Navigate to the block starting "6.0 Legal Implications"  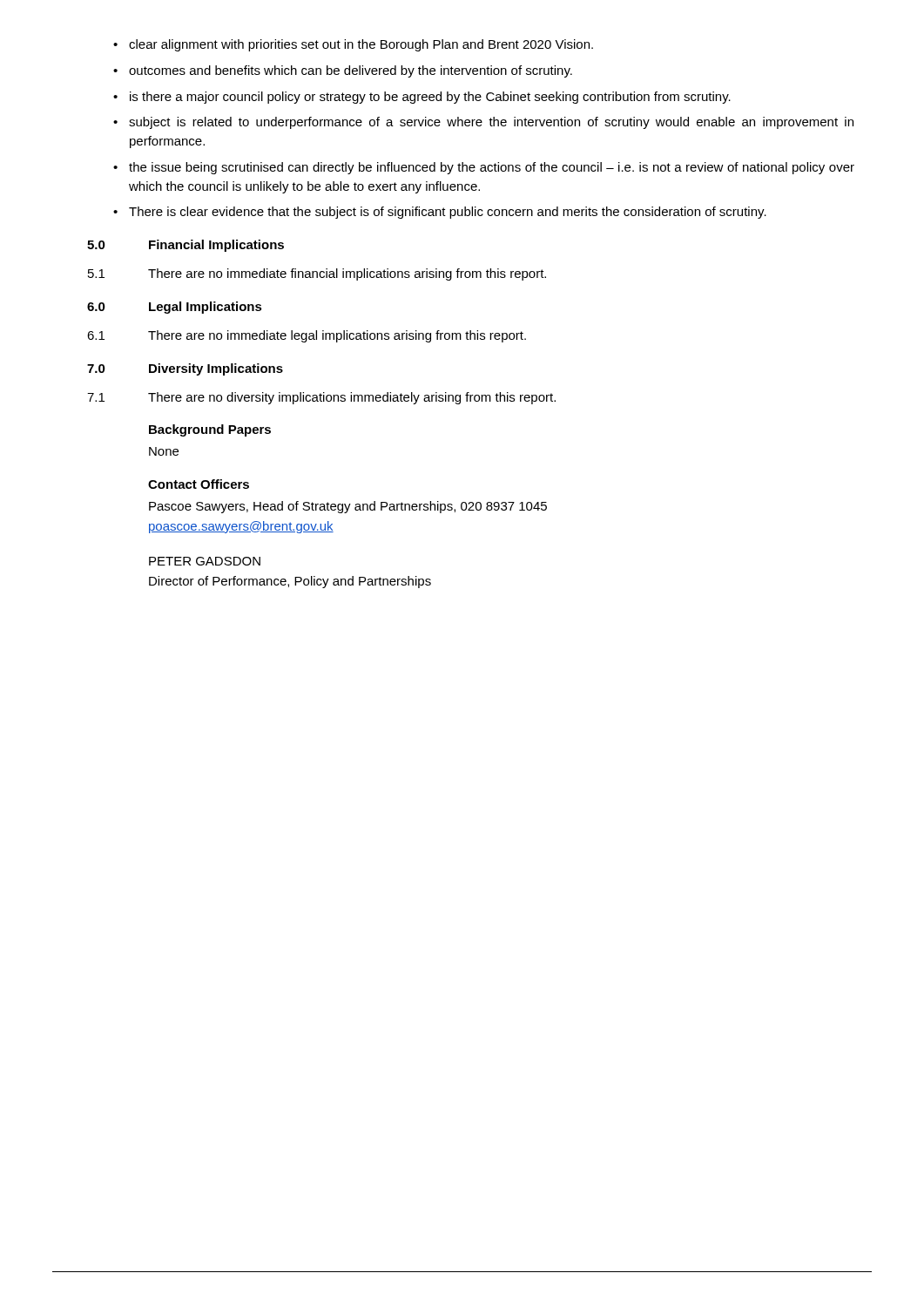click(175, 306)
